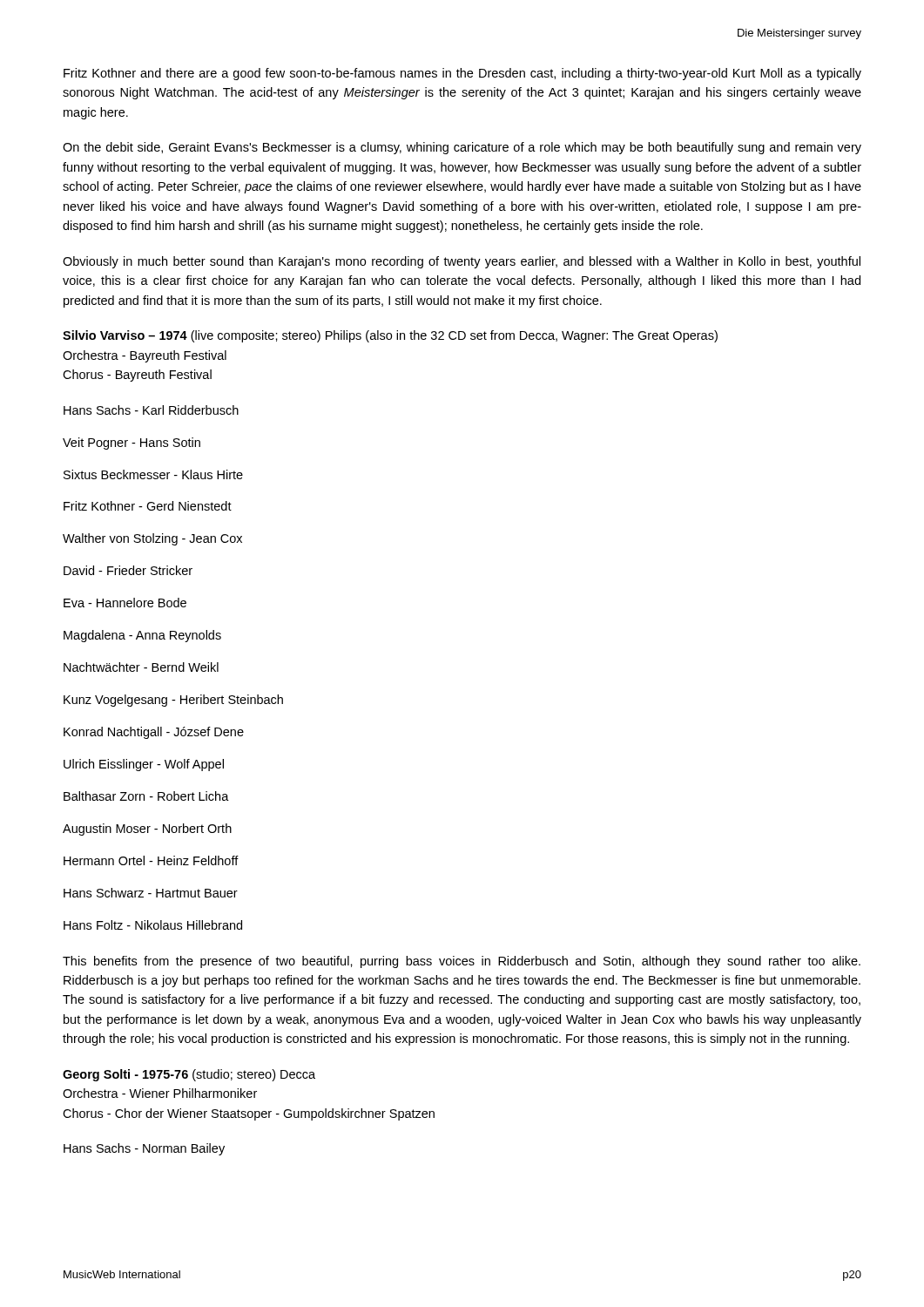Screen dimensions: 1307x924
Task: Navigate to the passage starting "Sixtus Beckmesser - Klaus Hirte"
Action: coord(153,474)
